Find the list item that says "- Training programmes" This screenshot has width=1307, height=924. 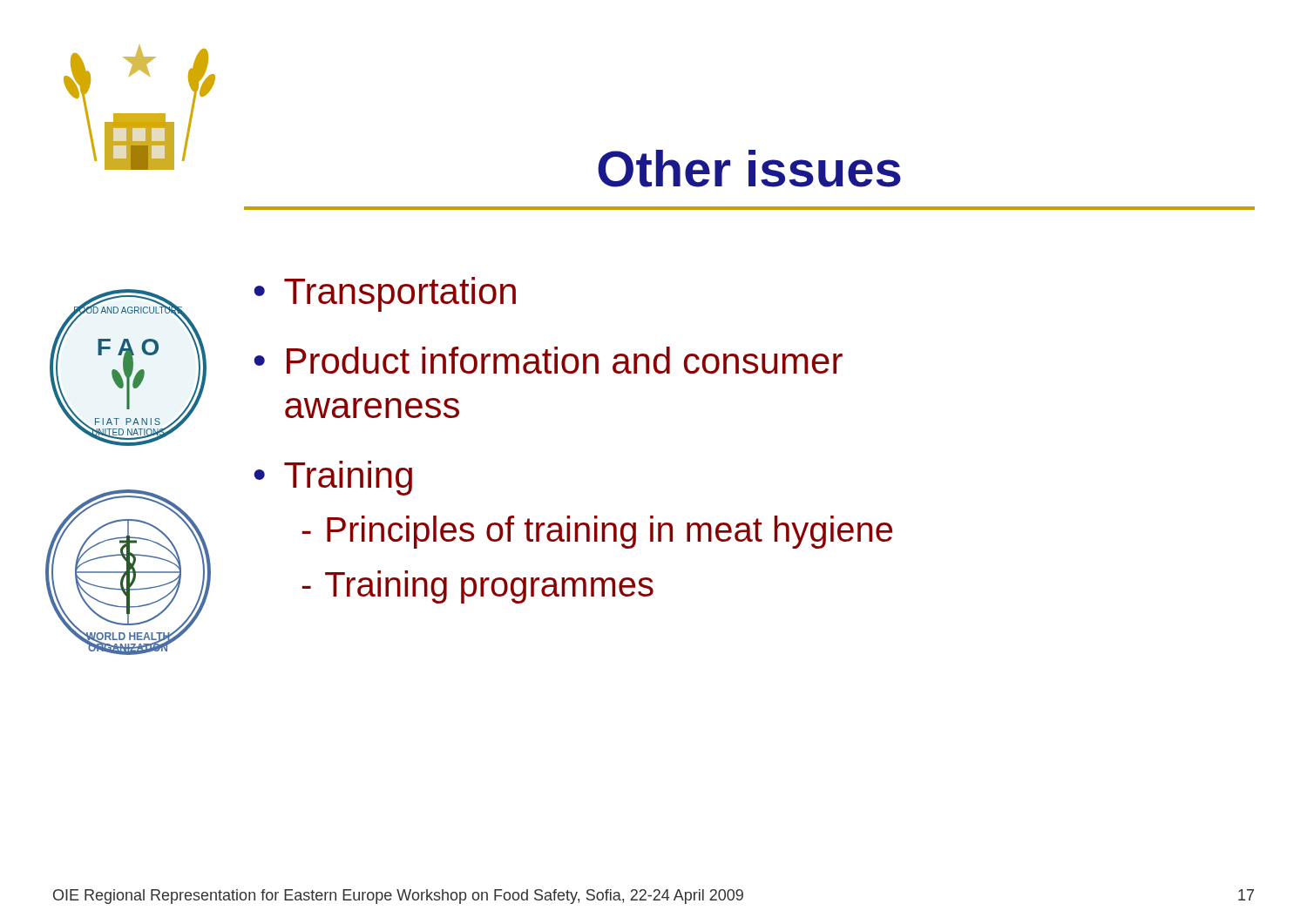tap(478, 584)
